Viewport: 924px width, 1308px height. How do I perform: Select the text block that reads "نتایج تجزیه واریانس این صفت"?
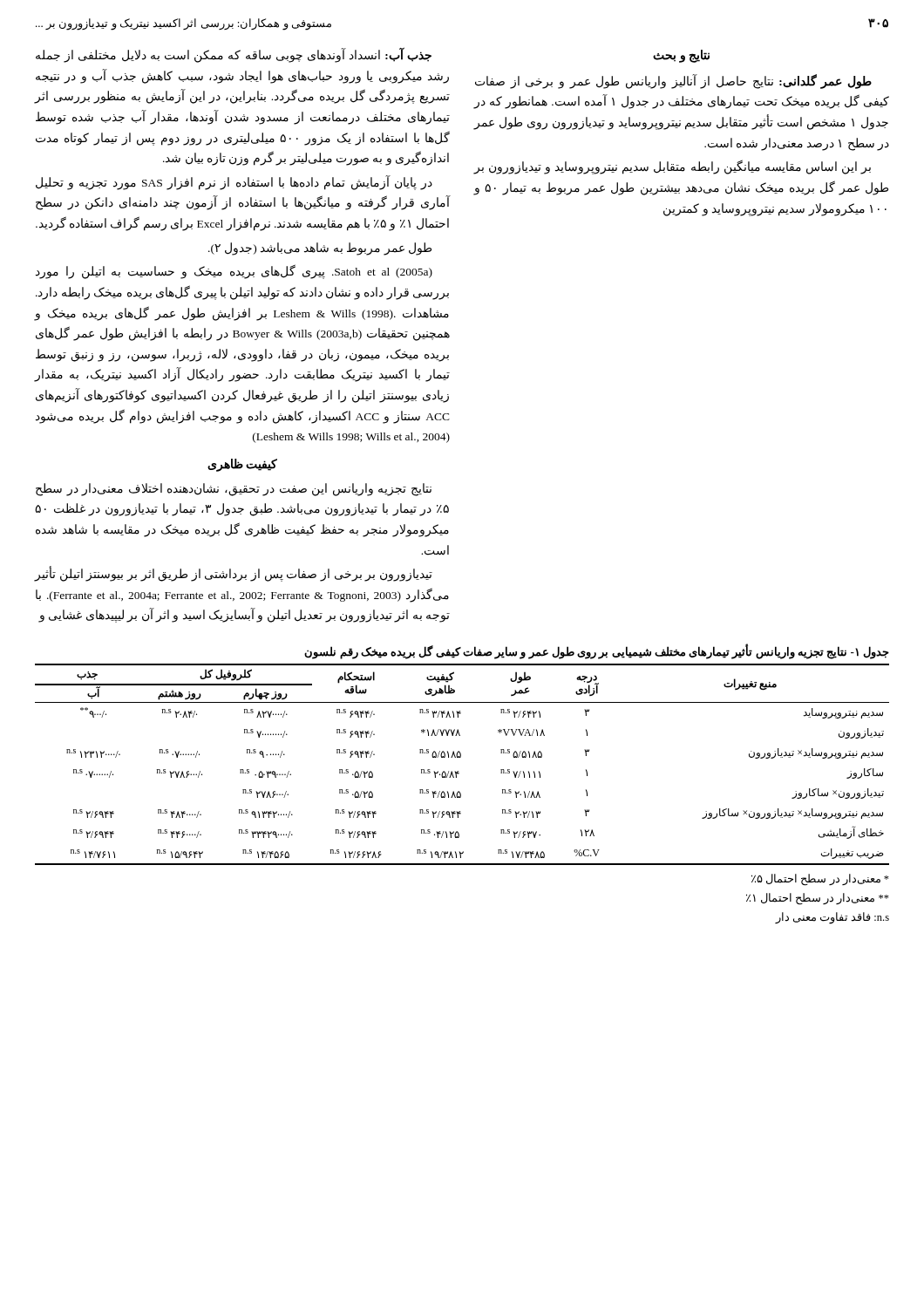234,490
